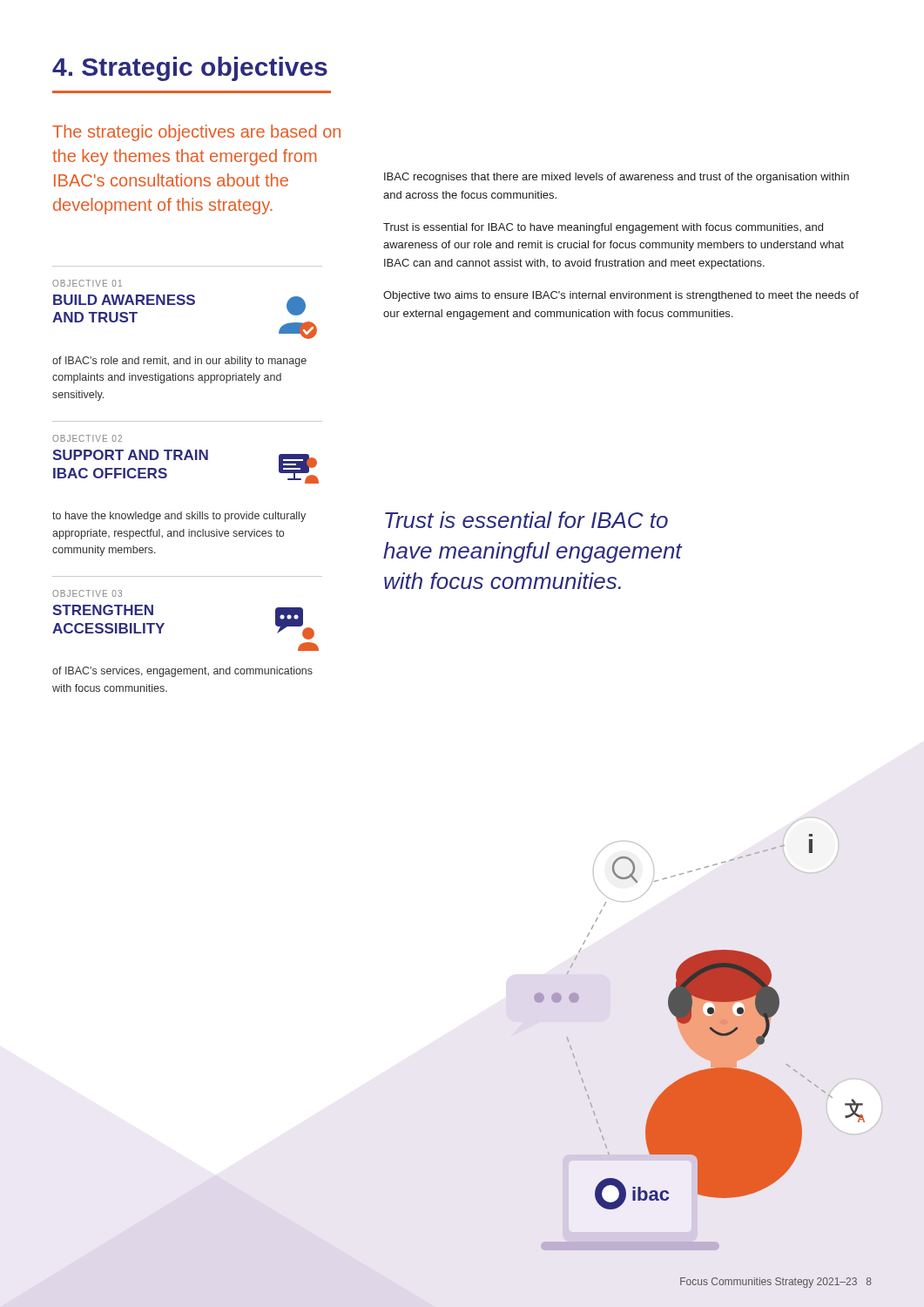Find the text block starting "OBJECTIVE 01 BUILD AWARENESSAND TRUST"

[187, 311]
